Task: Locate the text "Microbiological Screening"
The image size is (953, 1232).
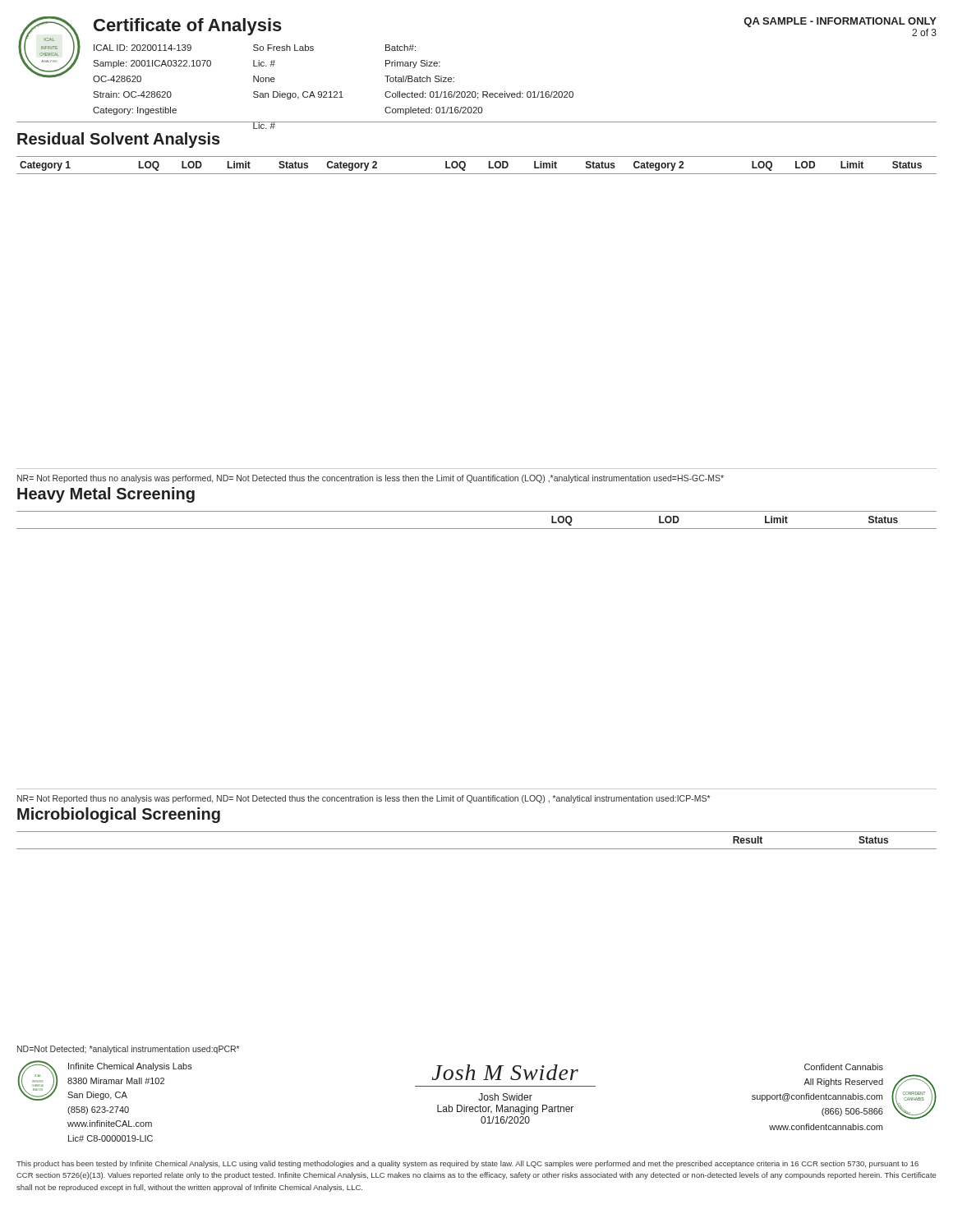Action: 119,814
